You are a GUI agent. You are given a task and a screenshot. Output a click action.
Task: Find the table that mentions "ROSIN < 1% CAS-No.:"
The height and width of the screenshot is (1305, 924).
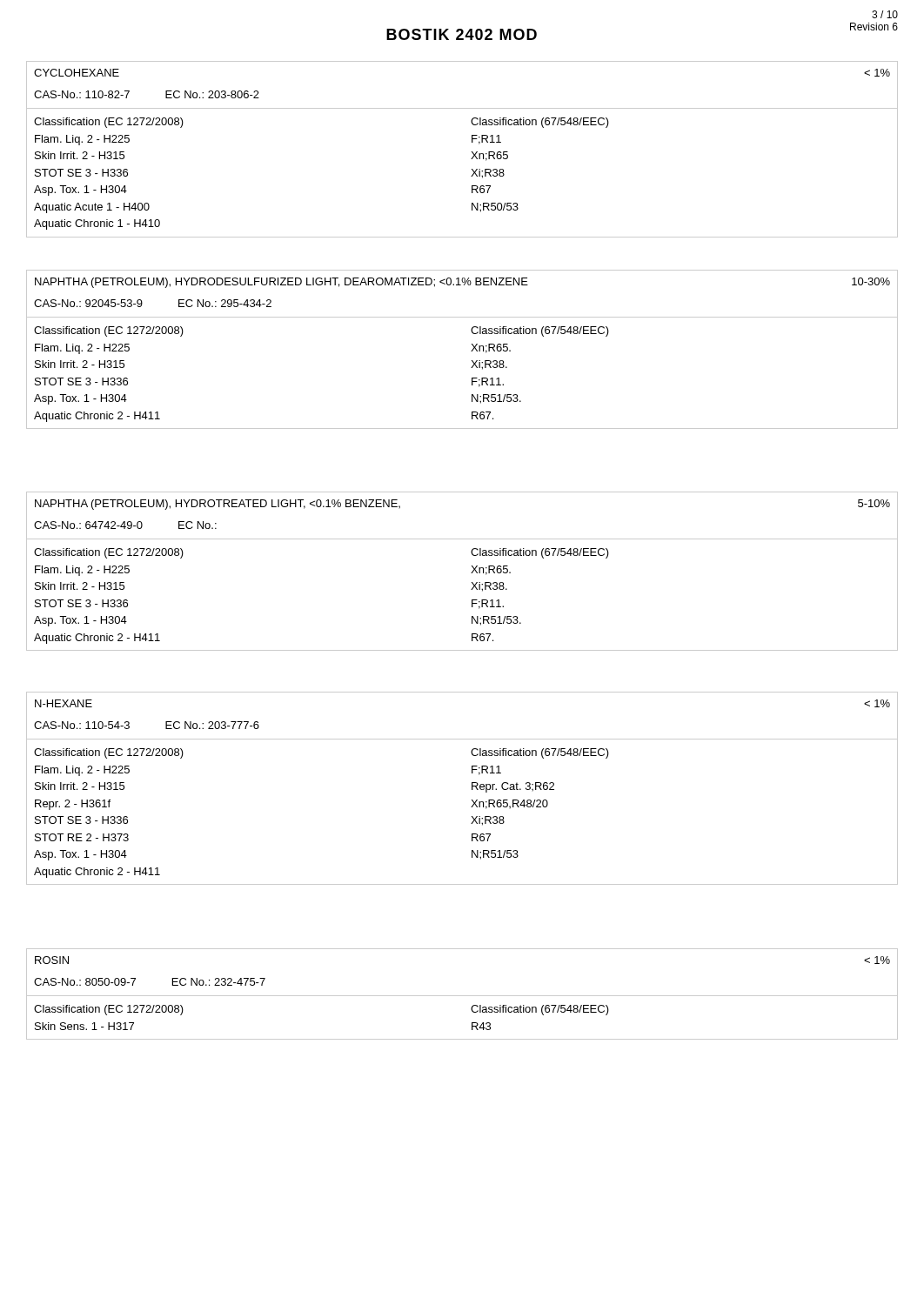pyautogui.click(x=462, y=994)
